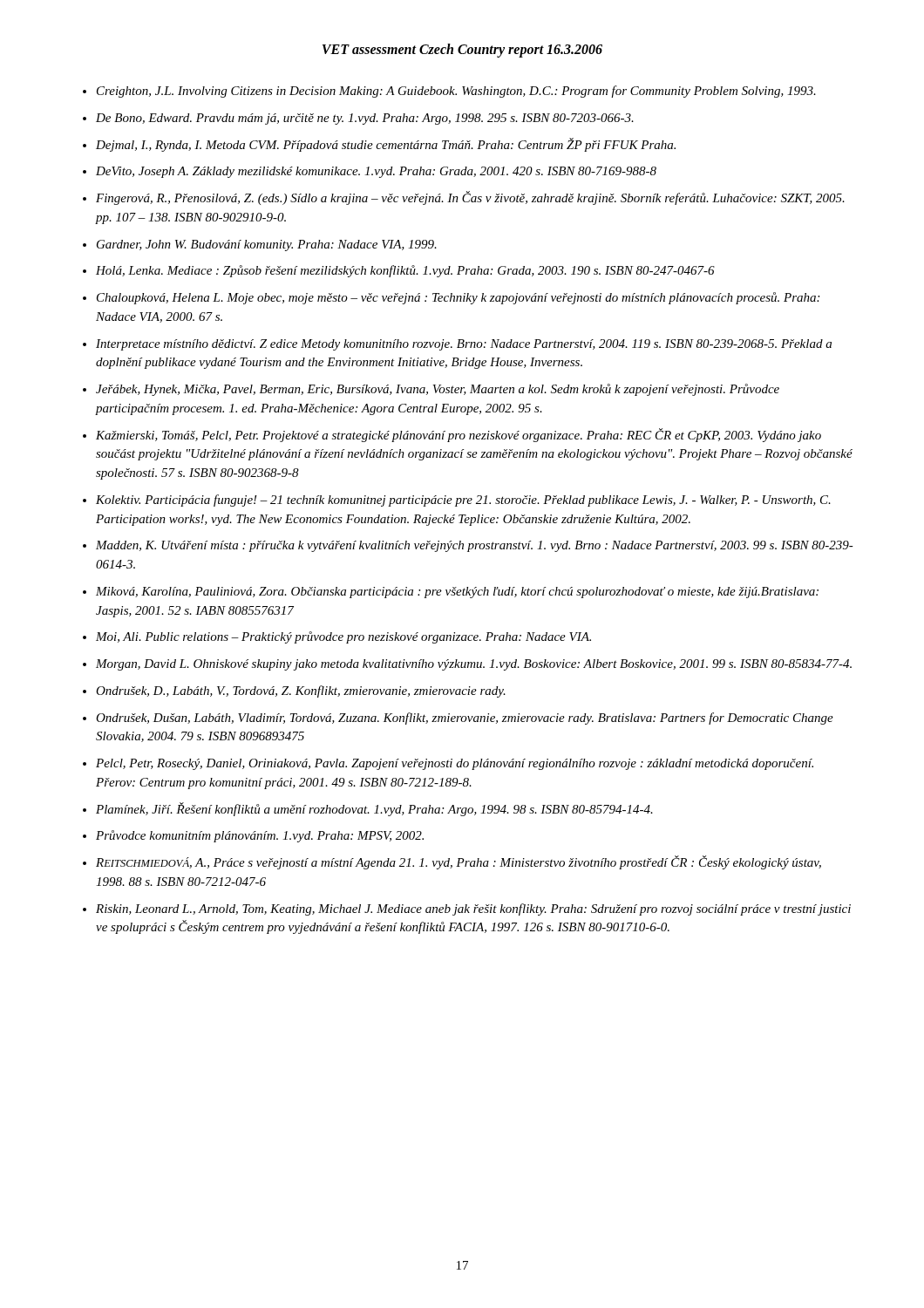Navigate to the region starting "Moi, Ali. Public relations"
Image resolution: width=924 pixels, height=1308 pixels.
tap(344, 637)
